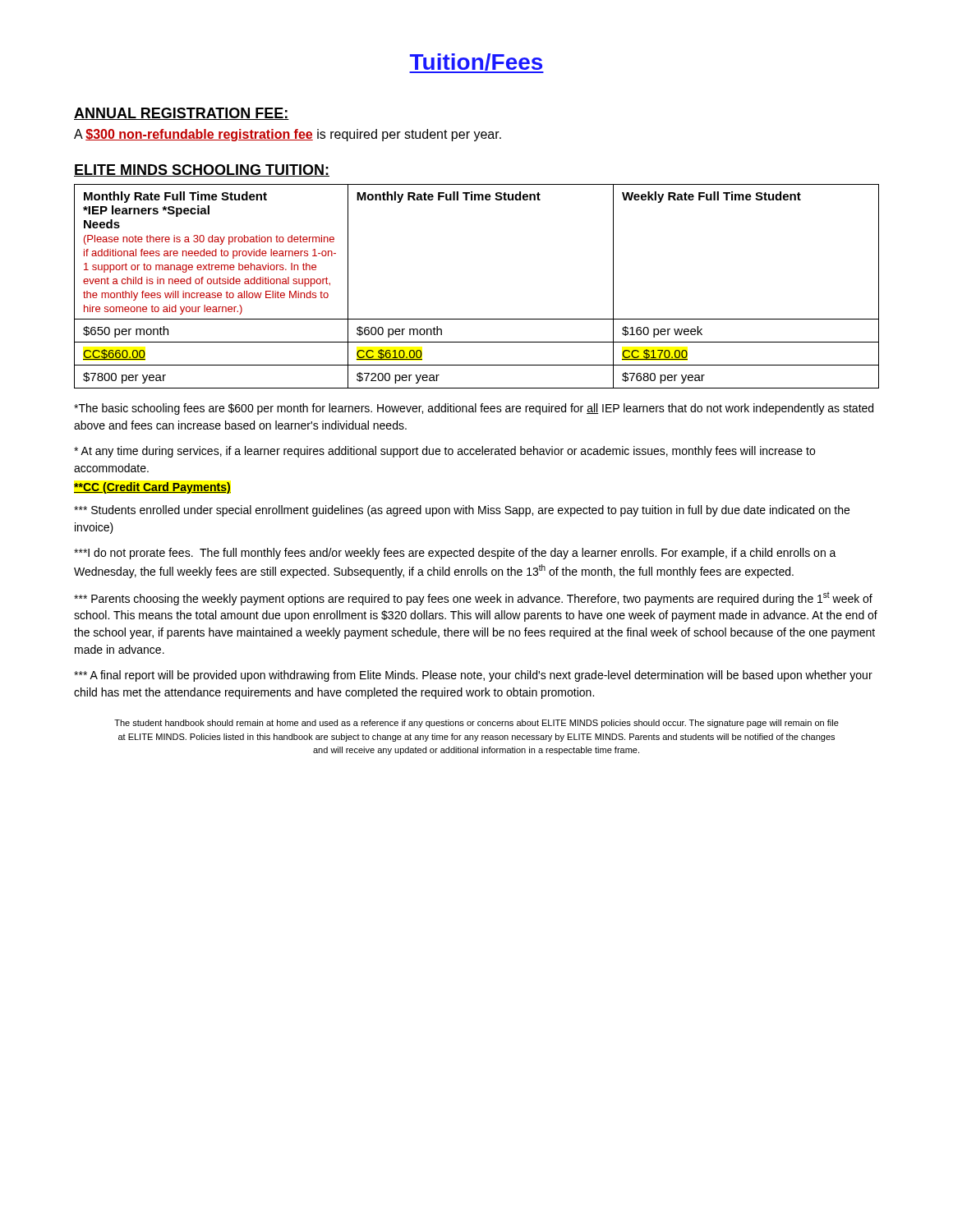Image resolution: width=953 pixels, height=1232 pixels.
Task: Locate the passage starting "At any time"
Action: pyautogui.click(x=444, y=452)
